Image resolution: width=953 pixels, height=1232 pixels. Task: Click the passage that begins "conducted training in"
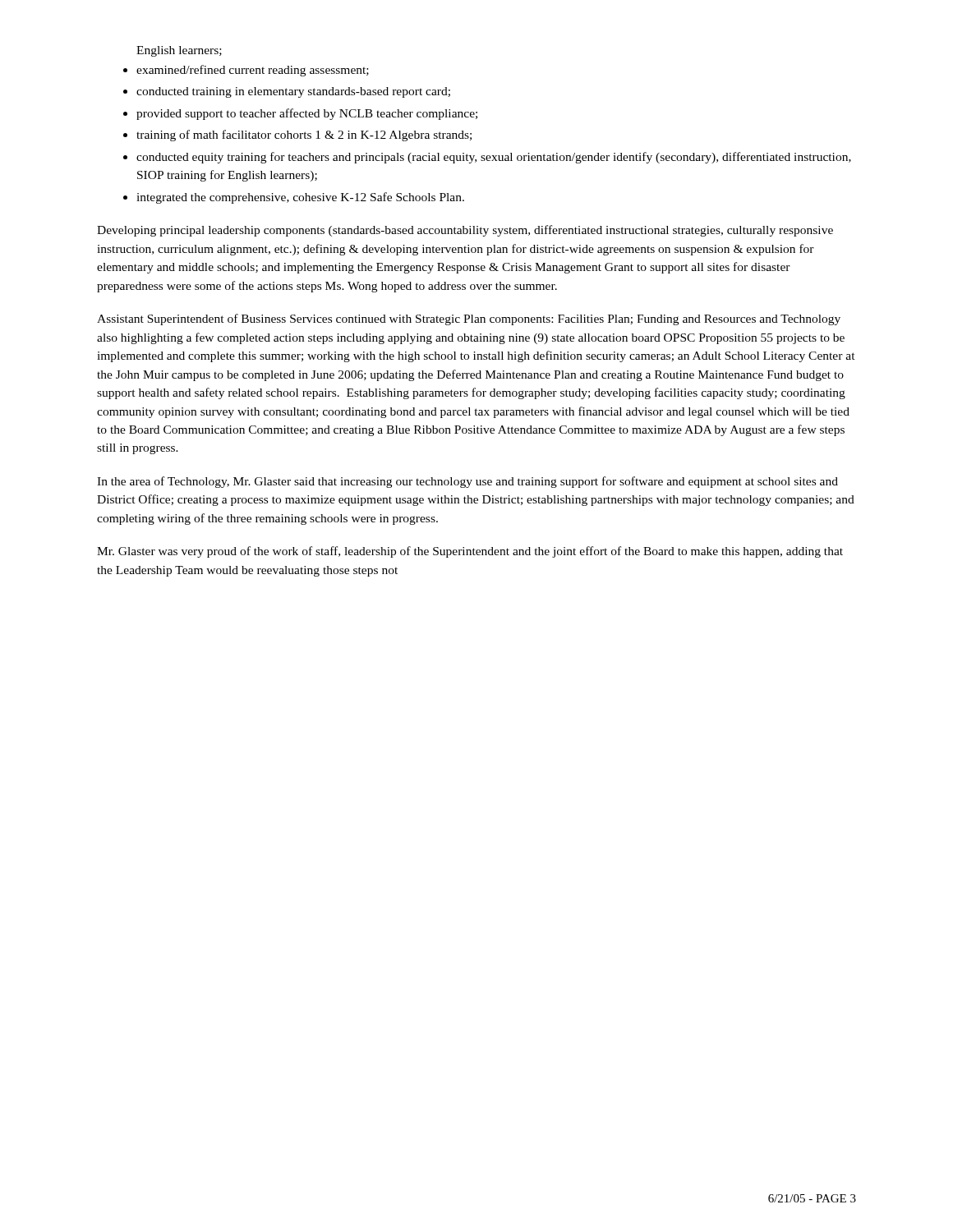pyautogui.click(x=294, y=91)
